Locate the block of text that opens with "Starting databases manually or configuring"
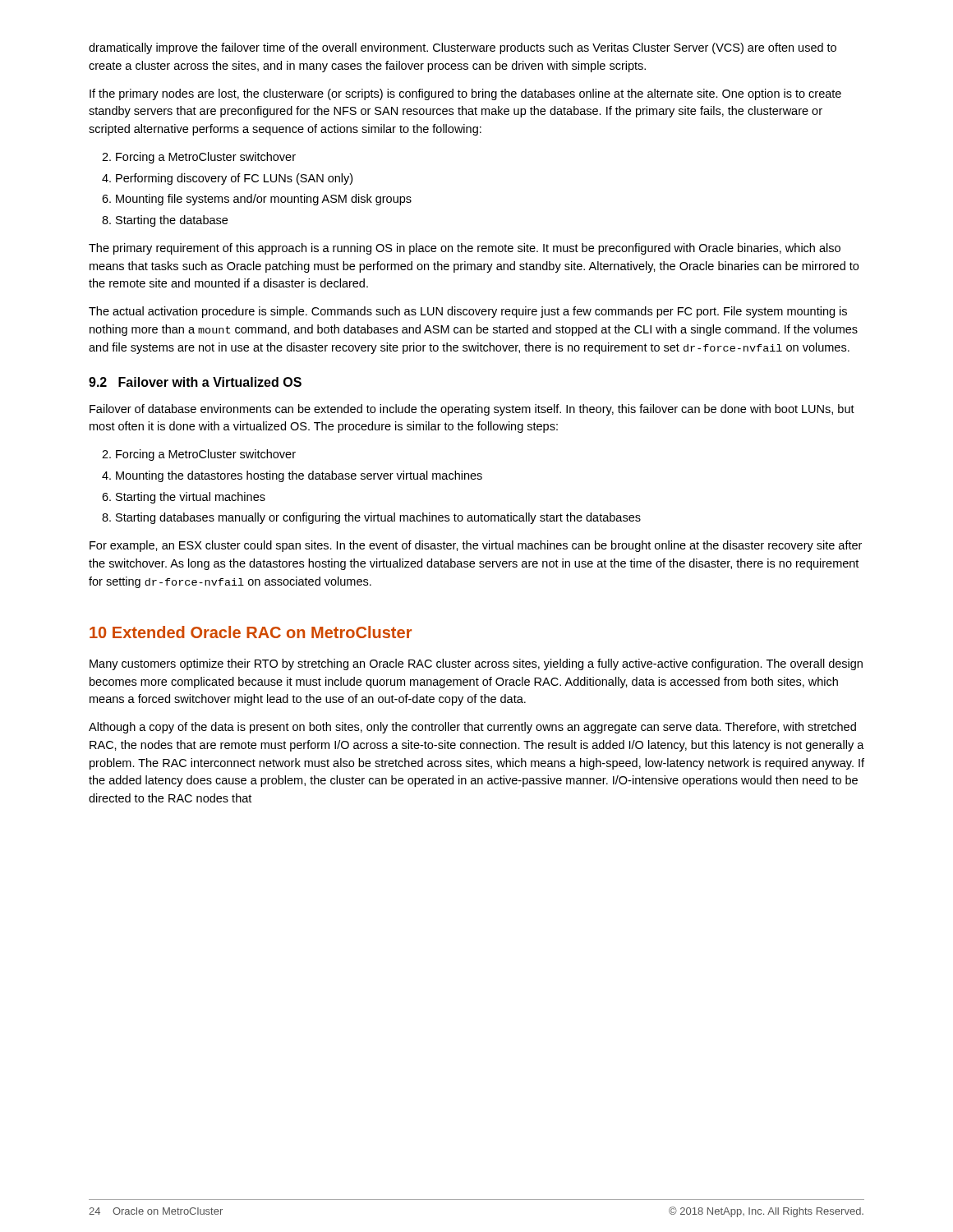The image size is (953, 1232). coord(490,518)
